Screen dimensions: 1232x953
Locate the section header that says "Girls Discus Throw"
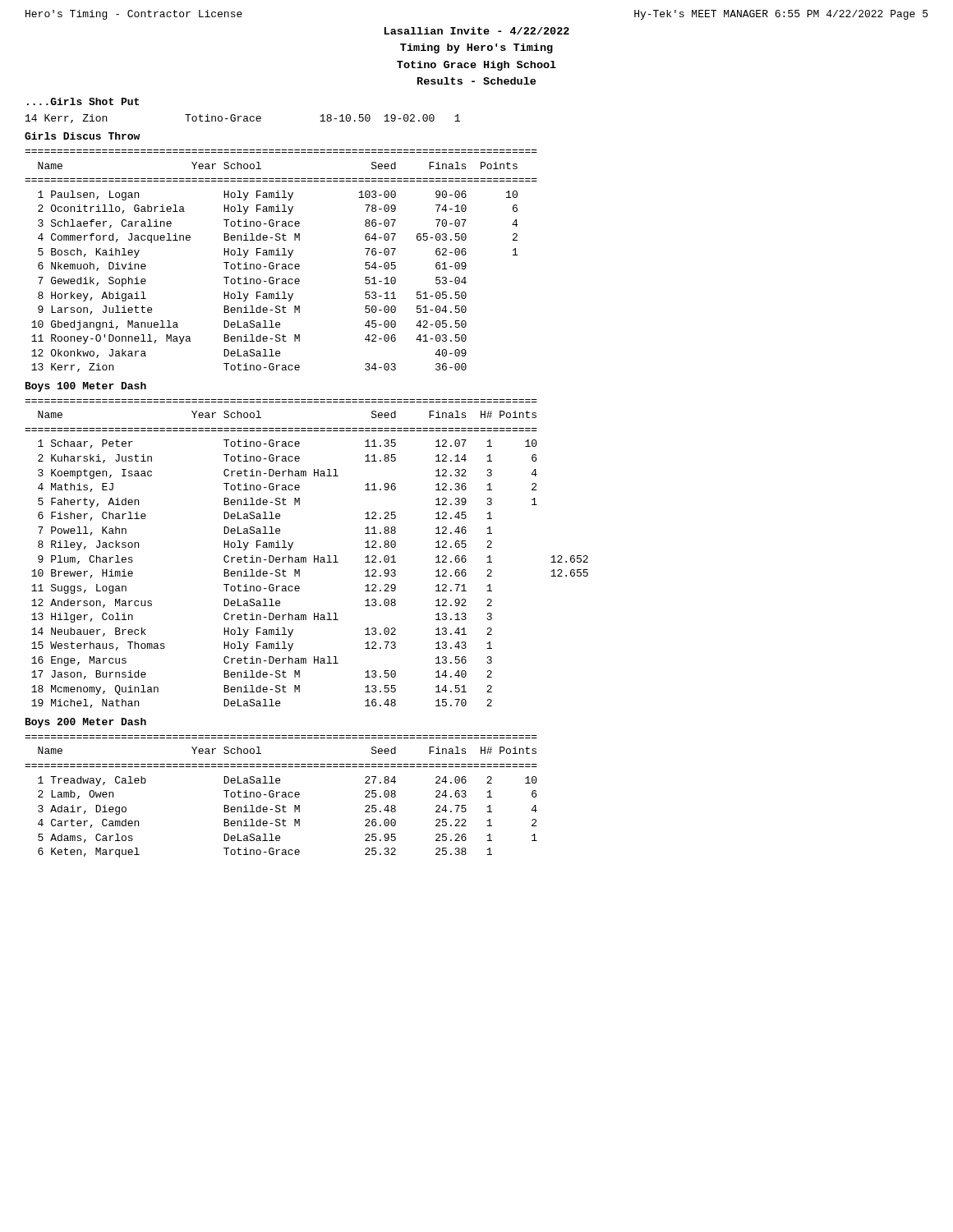coord(82,137)
